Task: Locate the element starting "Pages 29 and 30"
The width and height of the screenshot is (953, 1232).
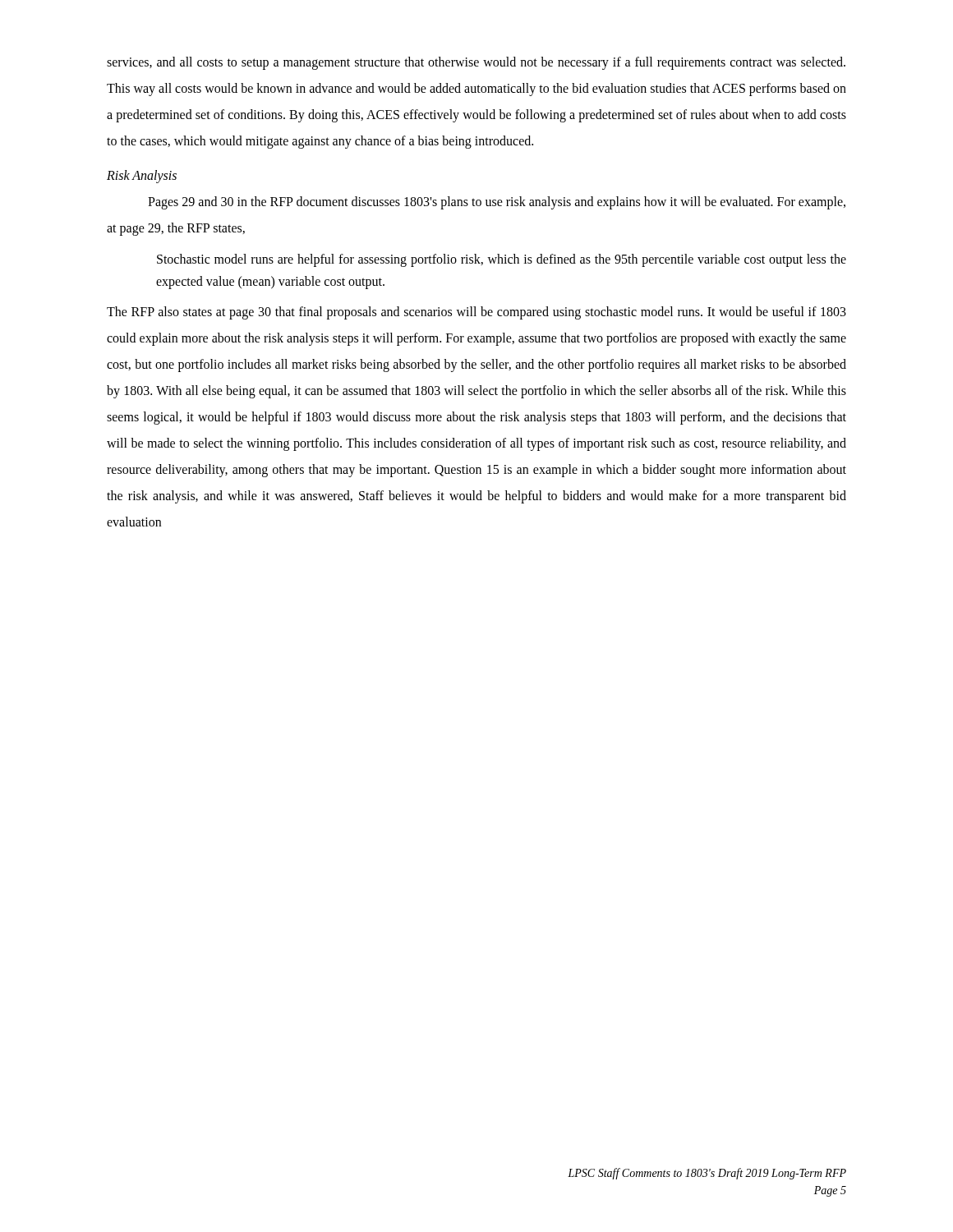Action: coord(476,215)
